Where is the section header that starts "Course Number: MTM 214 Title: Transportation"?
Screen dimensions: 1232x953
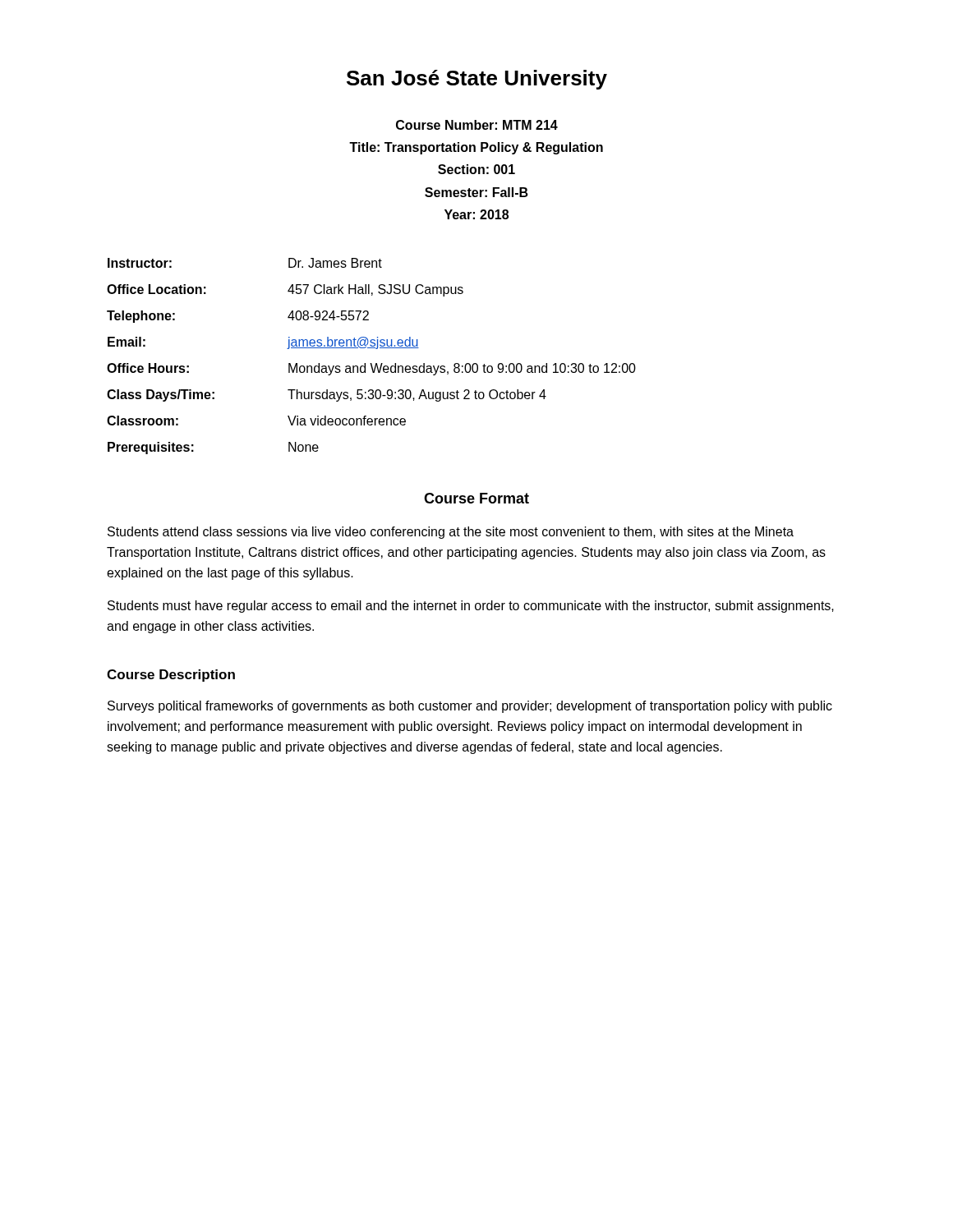(476, 170)
